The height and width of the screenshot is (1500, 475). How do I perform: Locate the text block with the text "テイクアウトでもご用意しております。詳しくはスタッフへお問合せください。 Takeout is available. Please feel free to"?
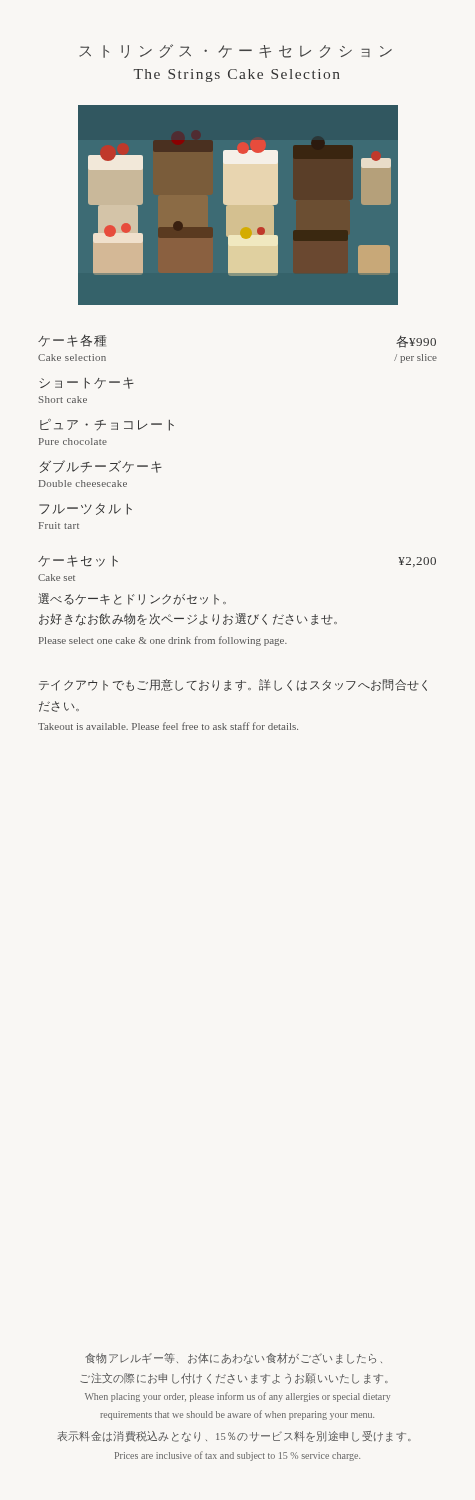pyautogui.click(x=233, y=685)
